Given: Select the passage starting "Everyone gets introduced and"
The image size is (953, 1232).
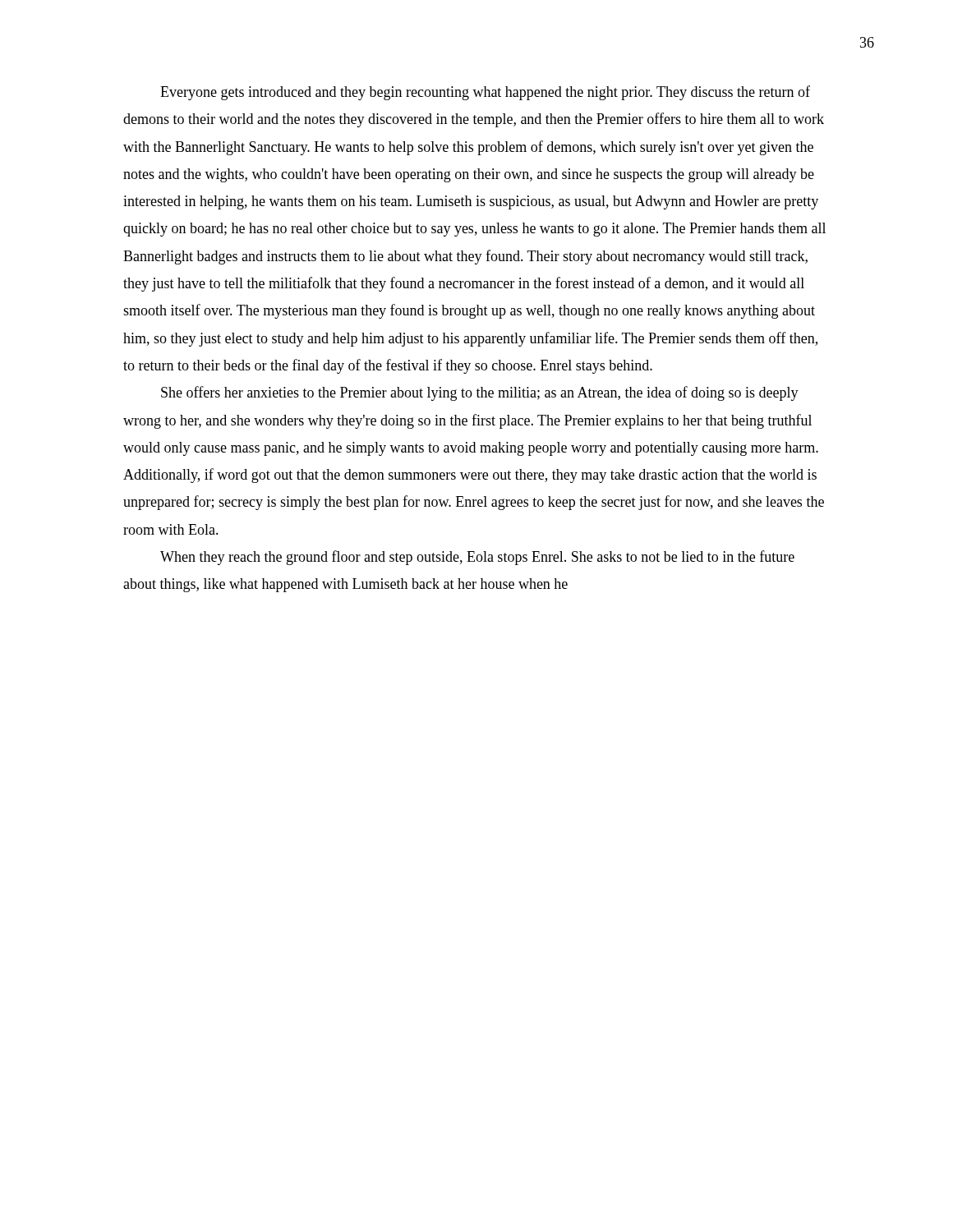Looking at the screenshot, I should [476, 229].
